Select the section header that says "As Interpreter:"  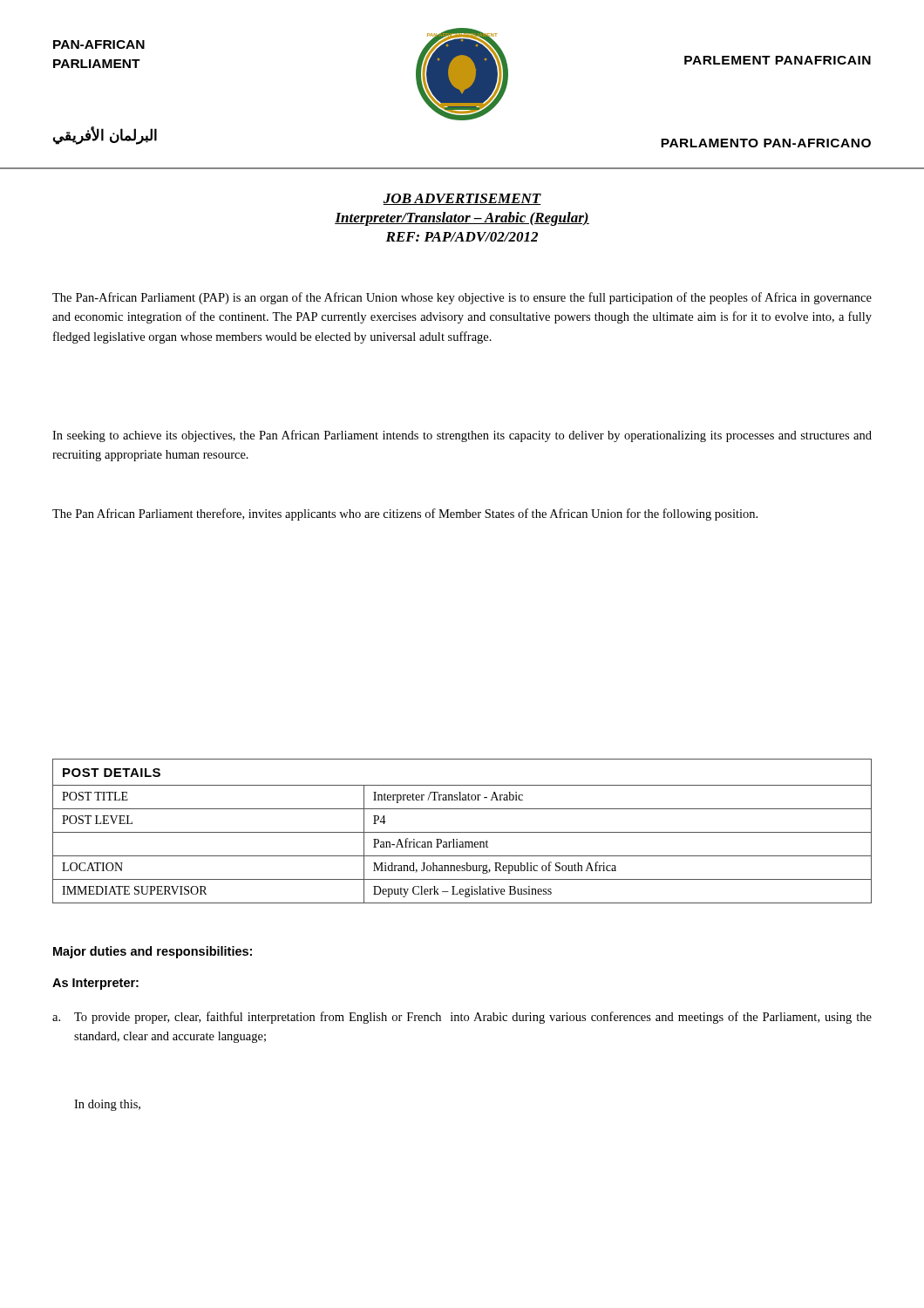96,983
